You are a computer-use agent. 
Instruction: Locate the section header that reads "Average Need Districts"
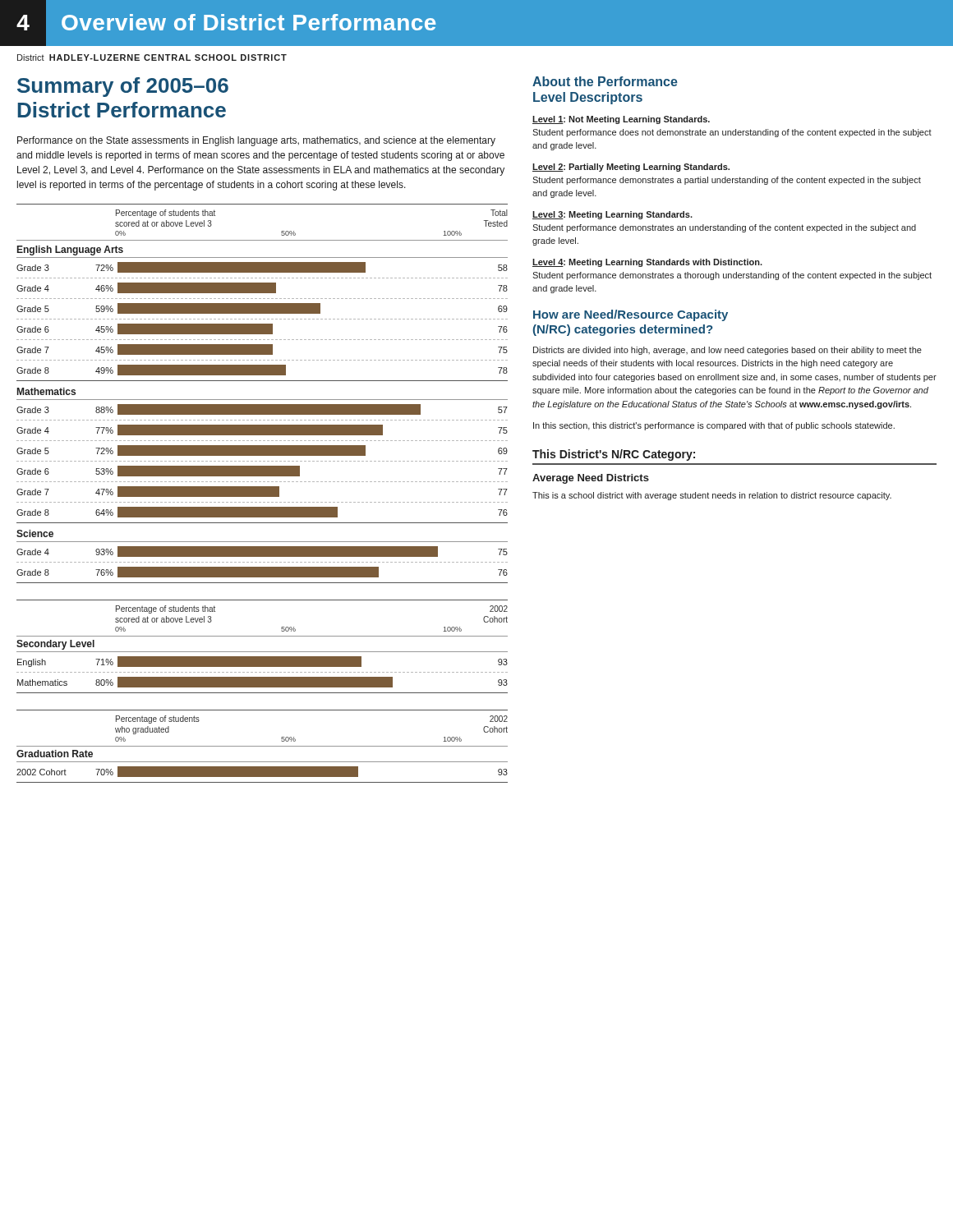(x=591, y=477)
